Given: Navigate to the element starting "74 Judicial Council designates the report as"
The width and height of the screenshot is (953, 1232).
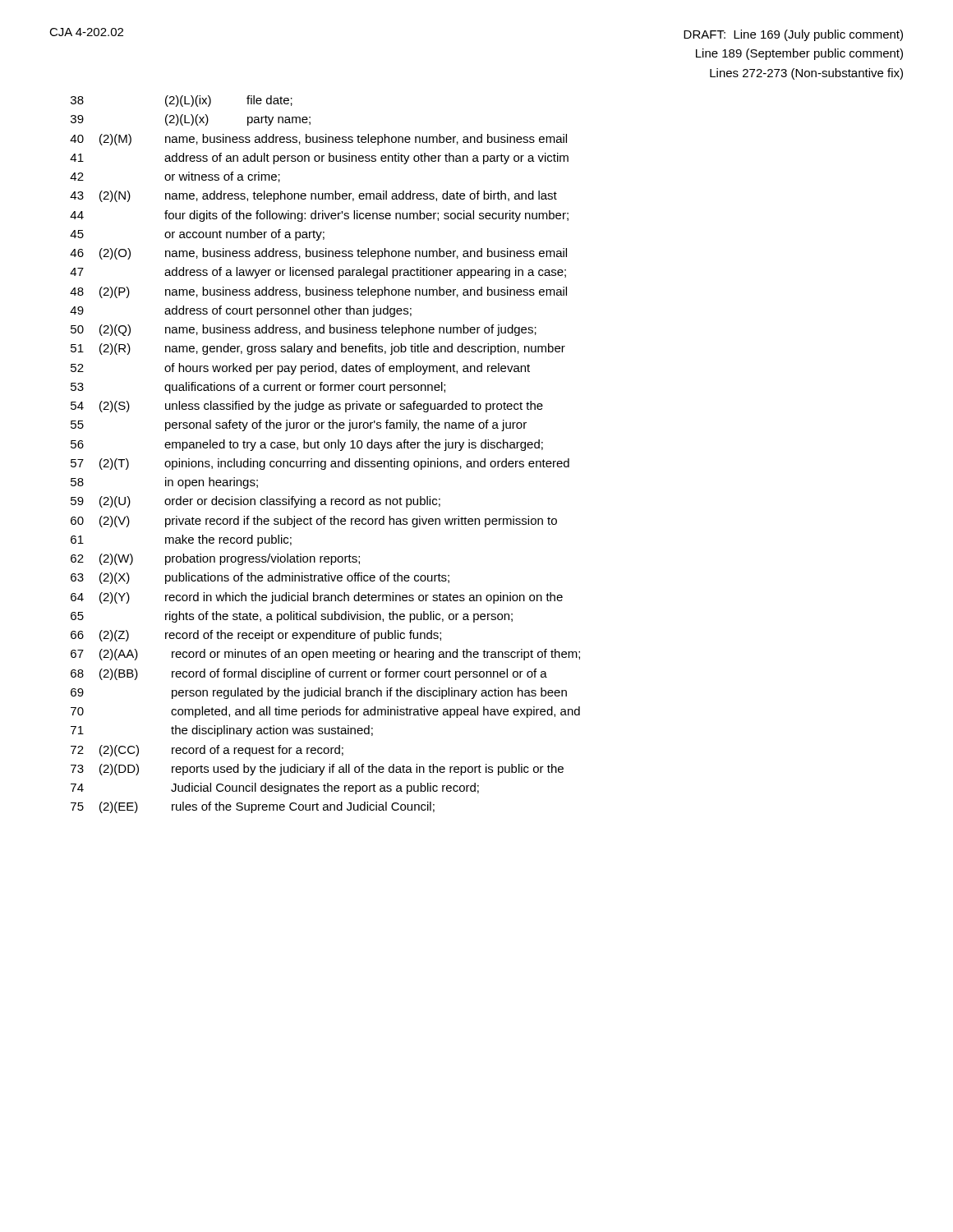Looking at the screenshot, I should tap(476, 787).
